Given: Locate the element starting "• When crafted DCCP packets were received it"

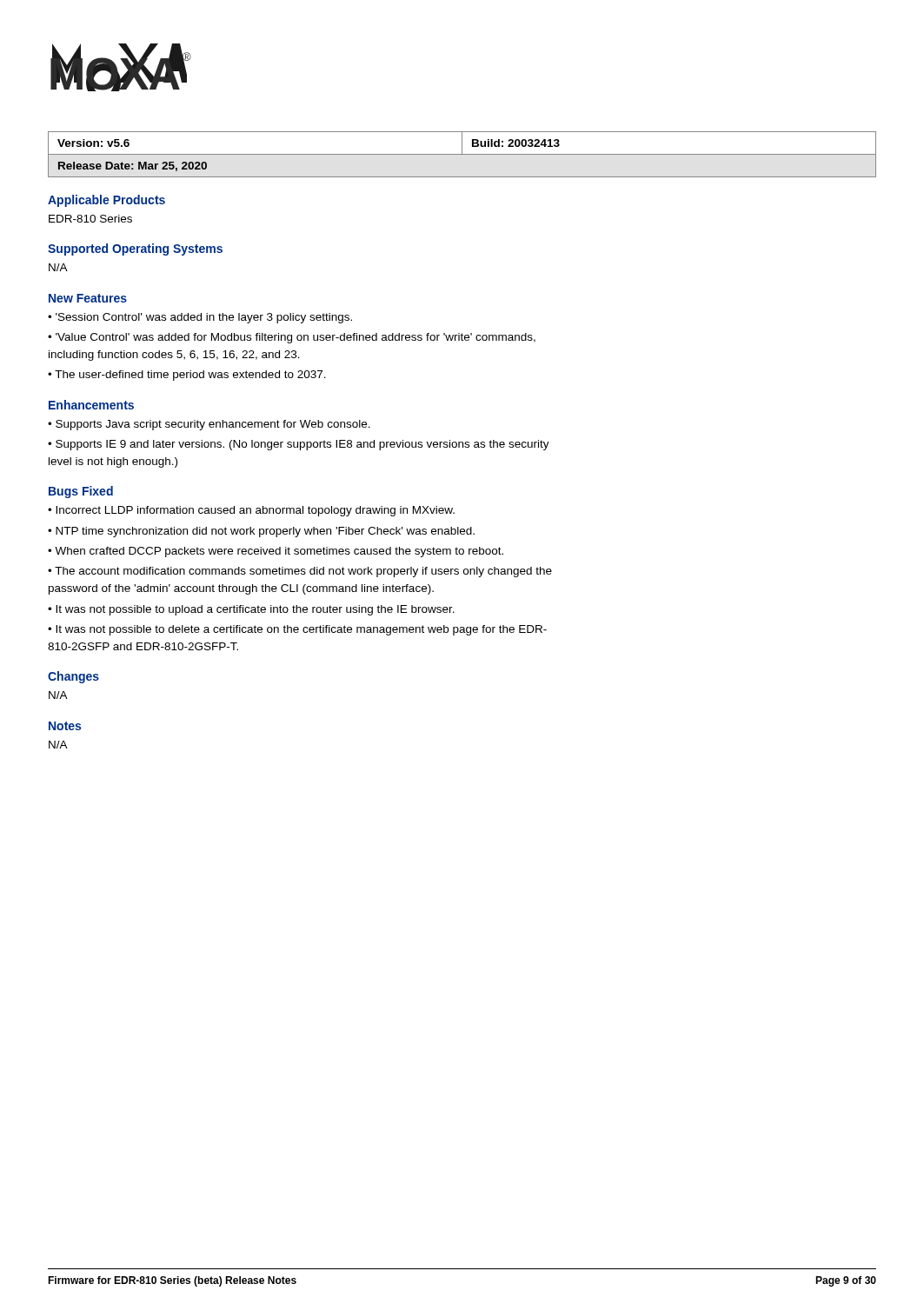Looking at the screenshot, I should 276,551.
